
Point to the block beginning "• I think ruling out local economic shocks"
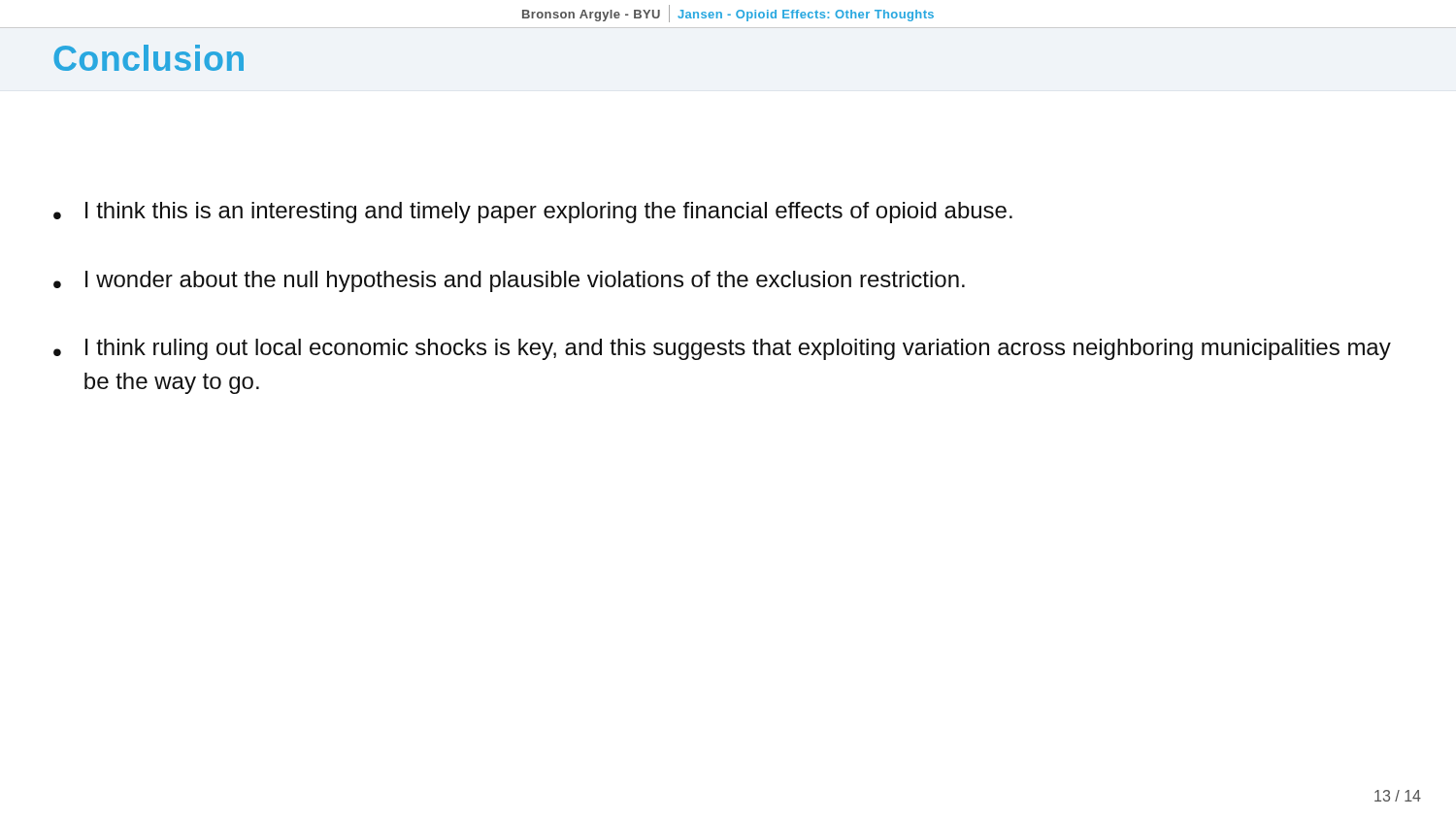722,365
